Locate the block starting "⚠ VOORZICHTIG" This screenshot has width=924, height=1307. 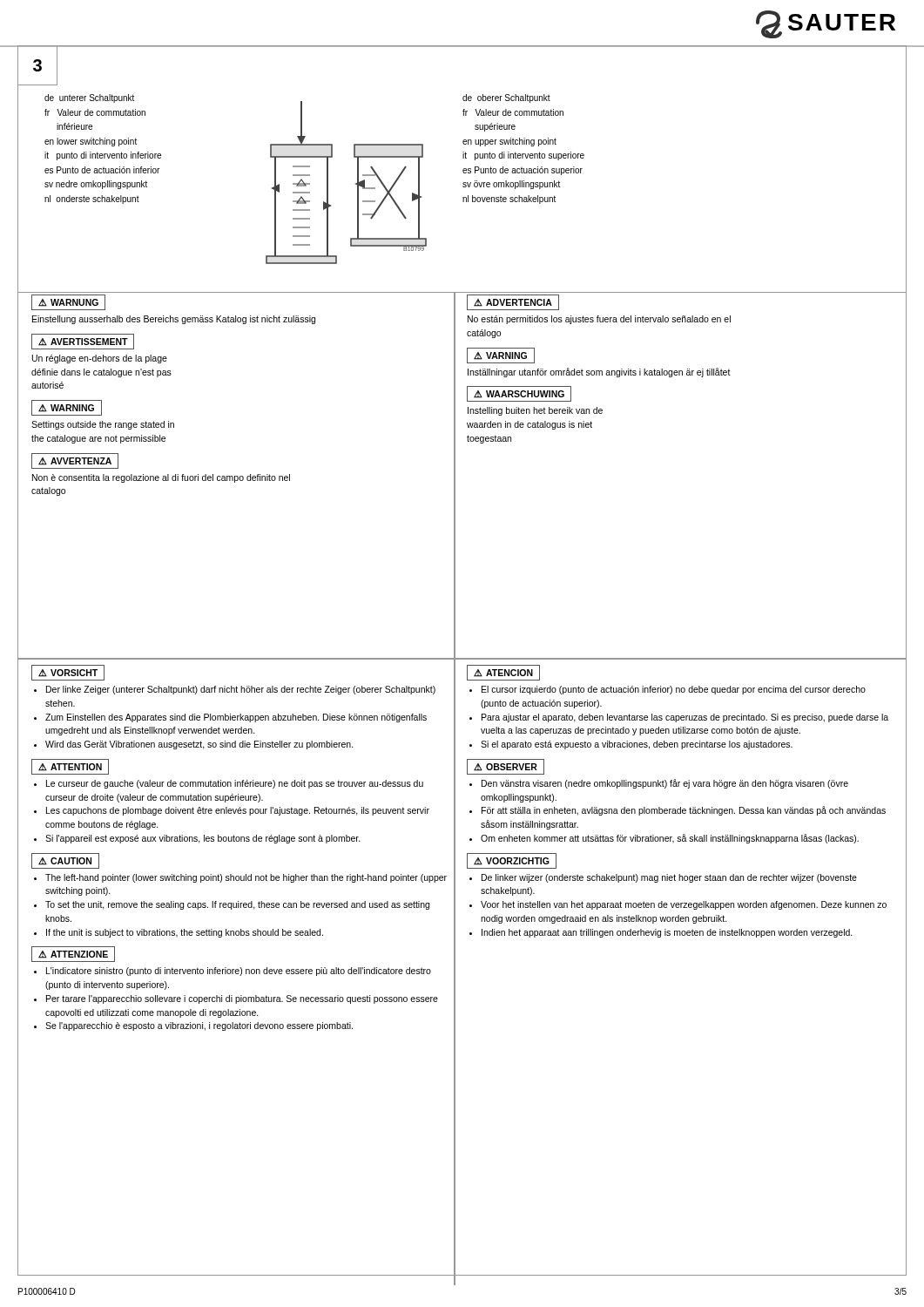click(x=512, y=860)
